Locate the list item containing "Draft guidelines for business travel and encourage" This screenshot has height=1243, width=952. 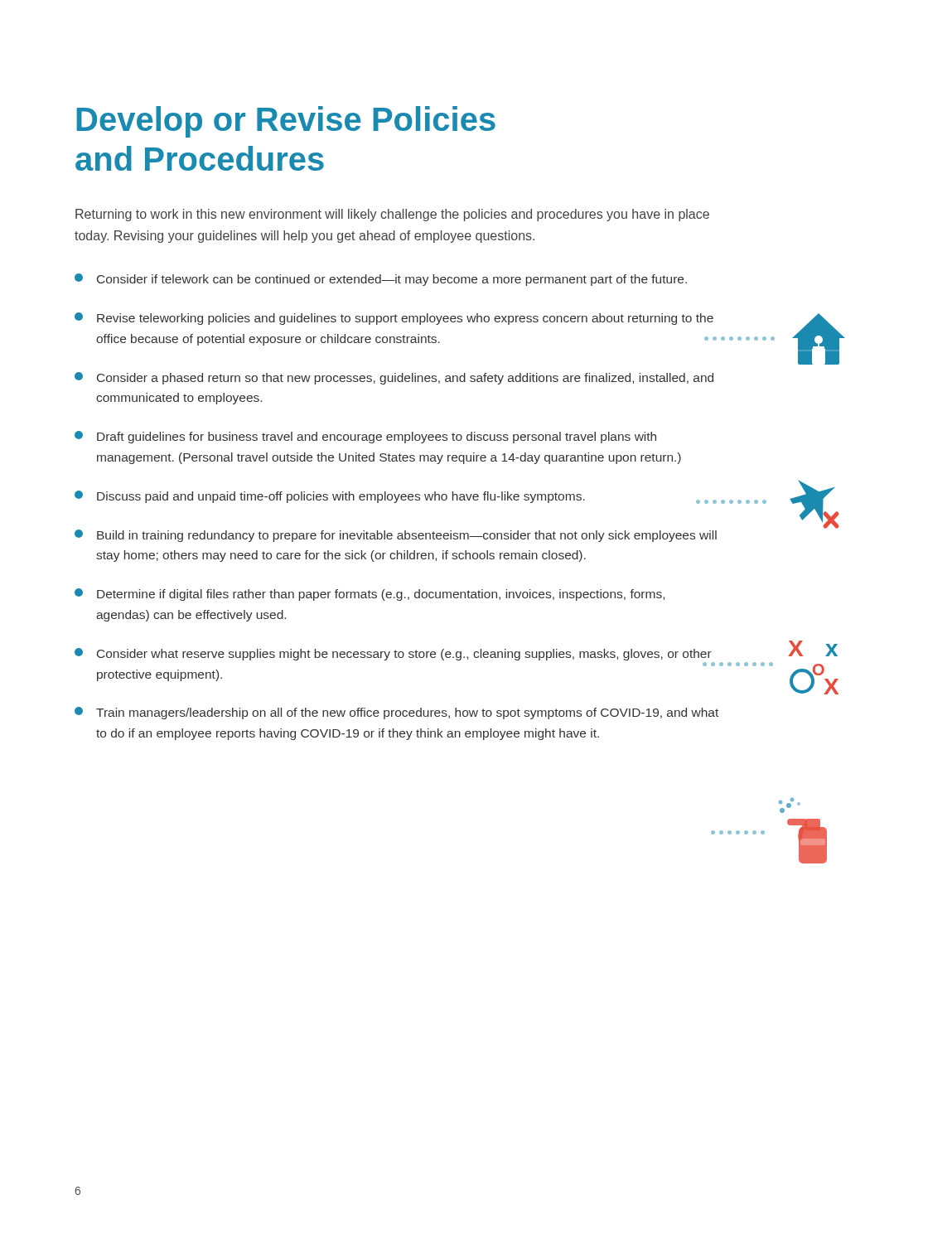click(398, 447)
